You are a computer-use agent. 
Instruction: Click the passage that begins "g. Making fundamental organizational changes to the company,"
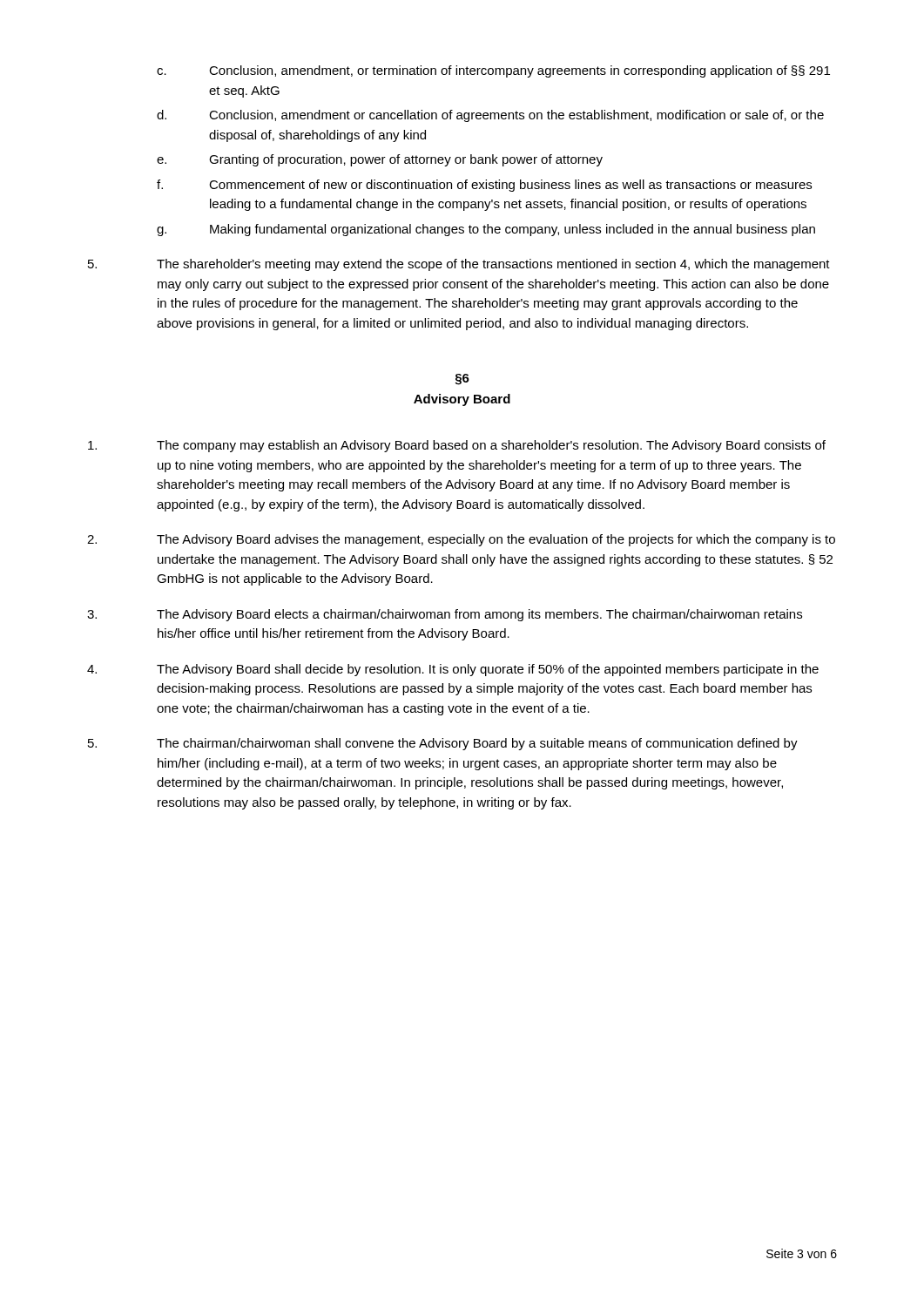coord(462,229)
